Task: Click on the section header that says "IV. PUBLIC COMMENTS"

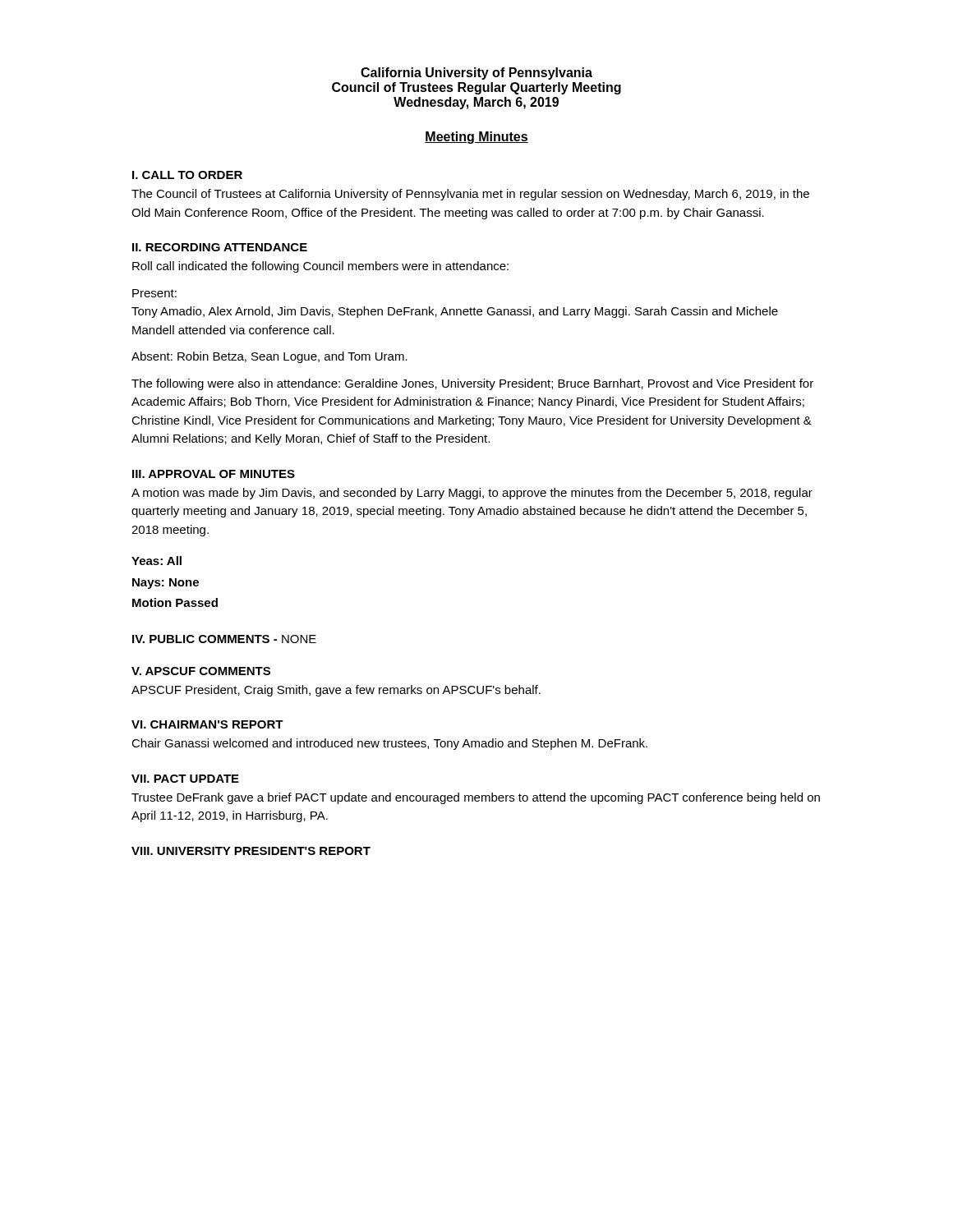Action: pyautogui.click(x=224, y=638)
